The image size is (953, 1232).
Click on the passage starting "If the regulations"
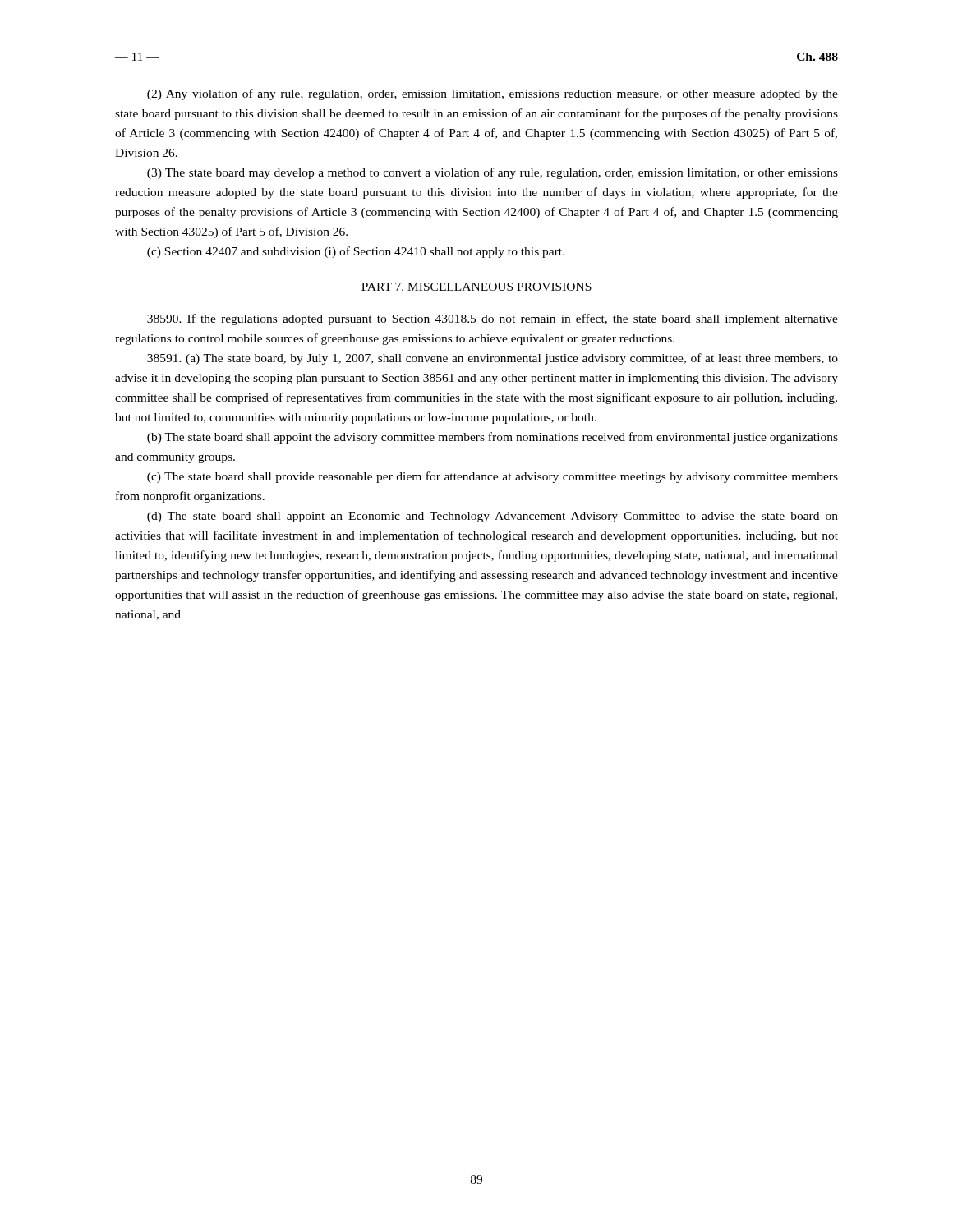[476, 329]
